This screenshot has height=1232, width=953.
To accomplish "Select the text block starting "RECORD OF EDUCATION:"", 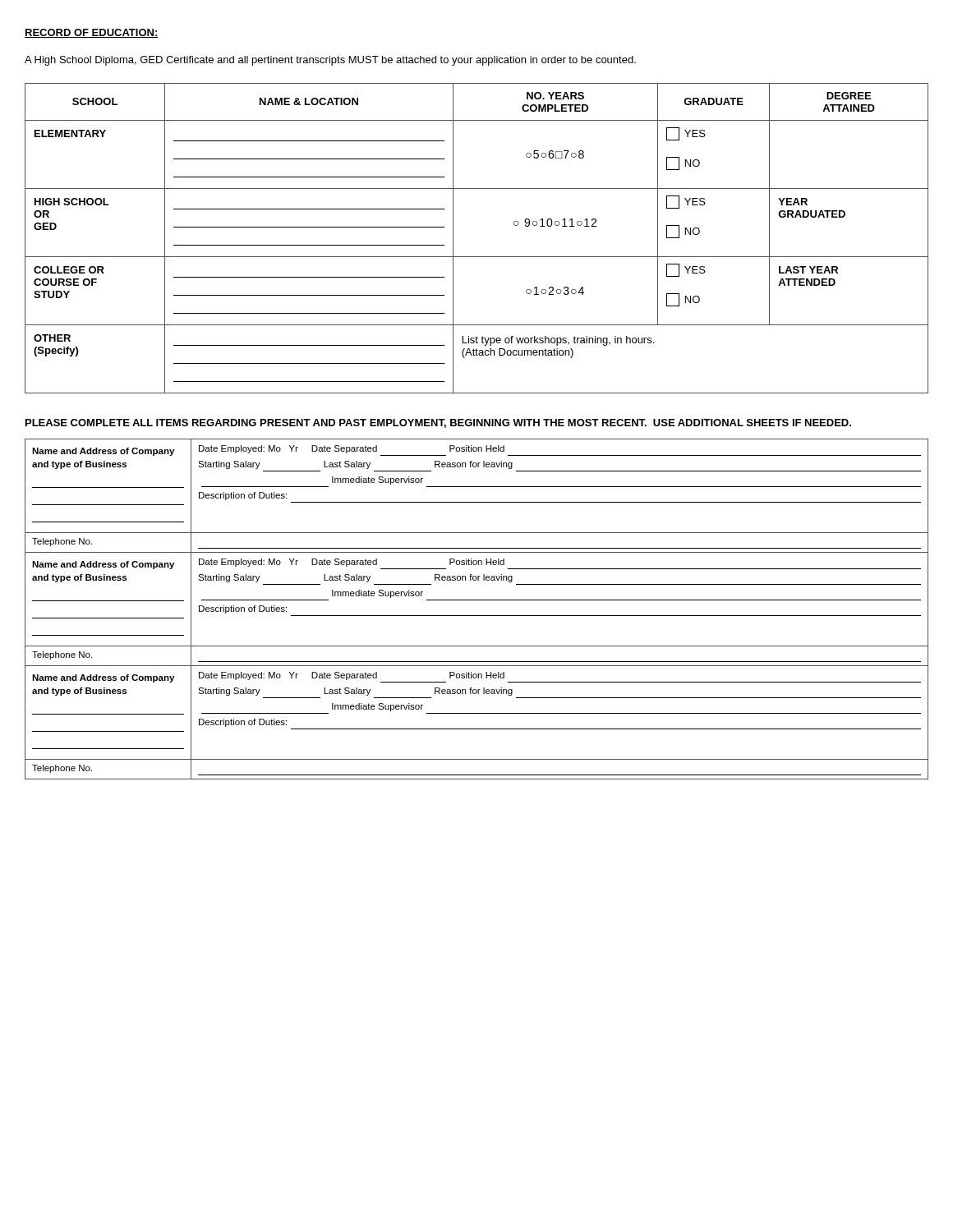I will click(x=91, y=32).
